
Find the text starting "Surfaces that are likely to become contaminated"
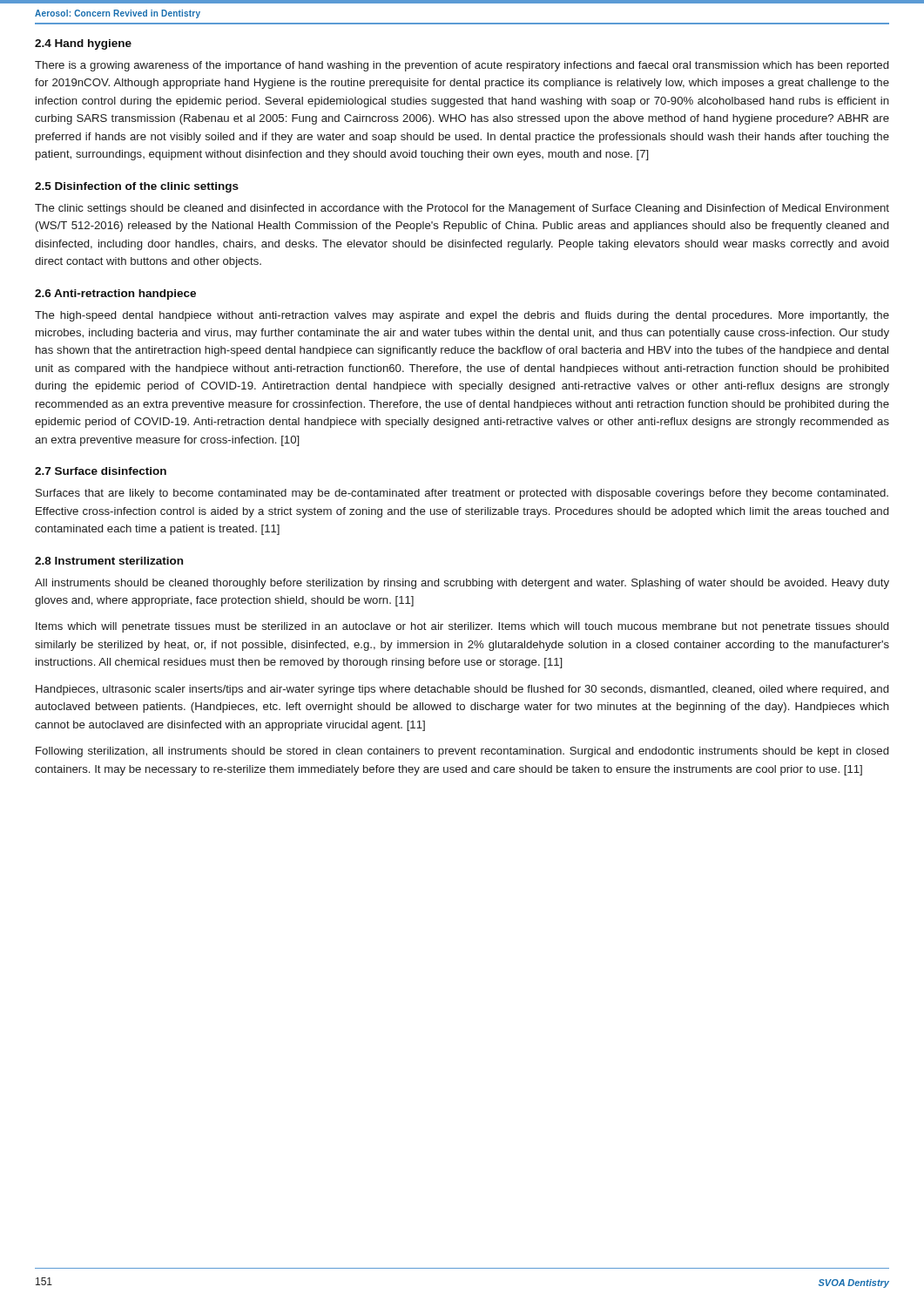point(462,511)
